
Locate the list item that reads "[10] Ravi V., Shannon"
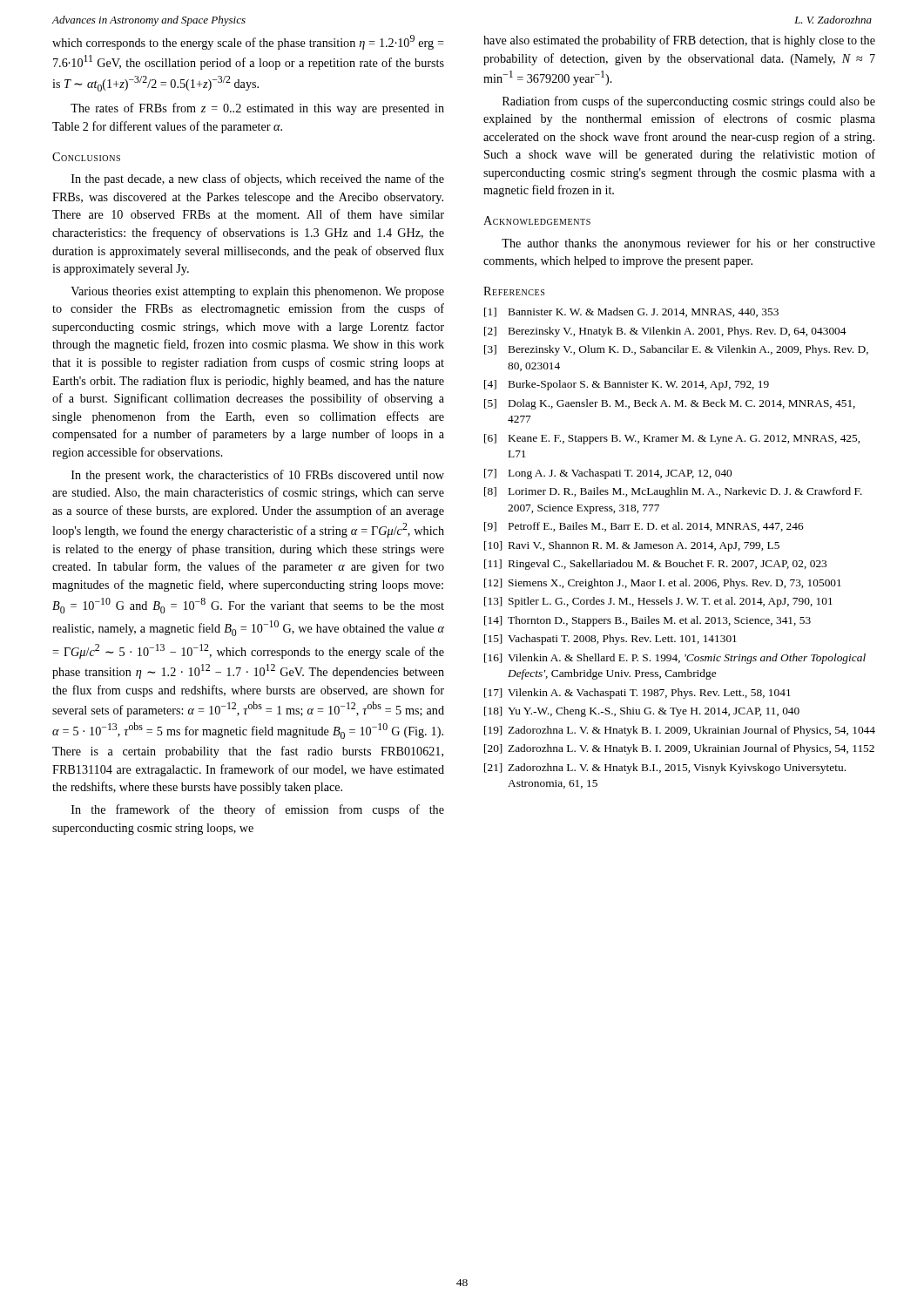coord(679,546)
